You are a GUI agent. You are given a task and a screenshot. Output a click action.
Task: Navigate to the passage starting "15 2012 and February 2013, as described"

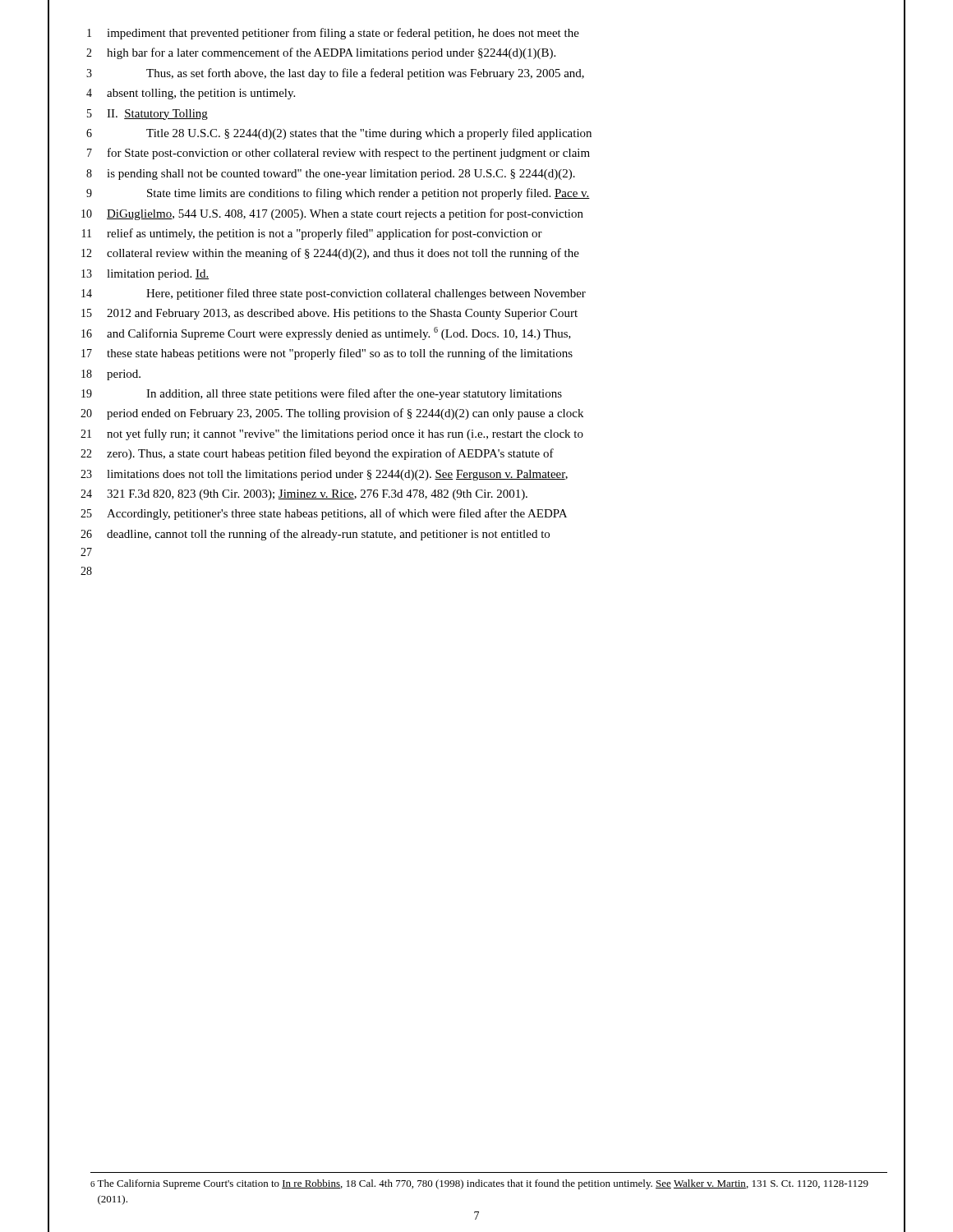476,313
